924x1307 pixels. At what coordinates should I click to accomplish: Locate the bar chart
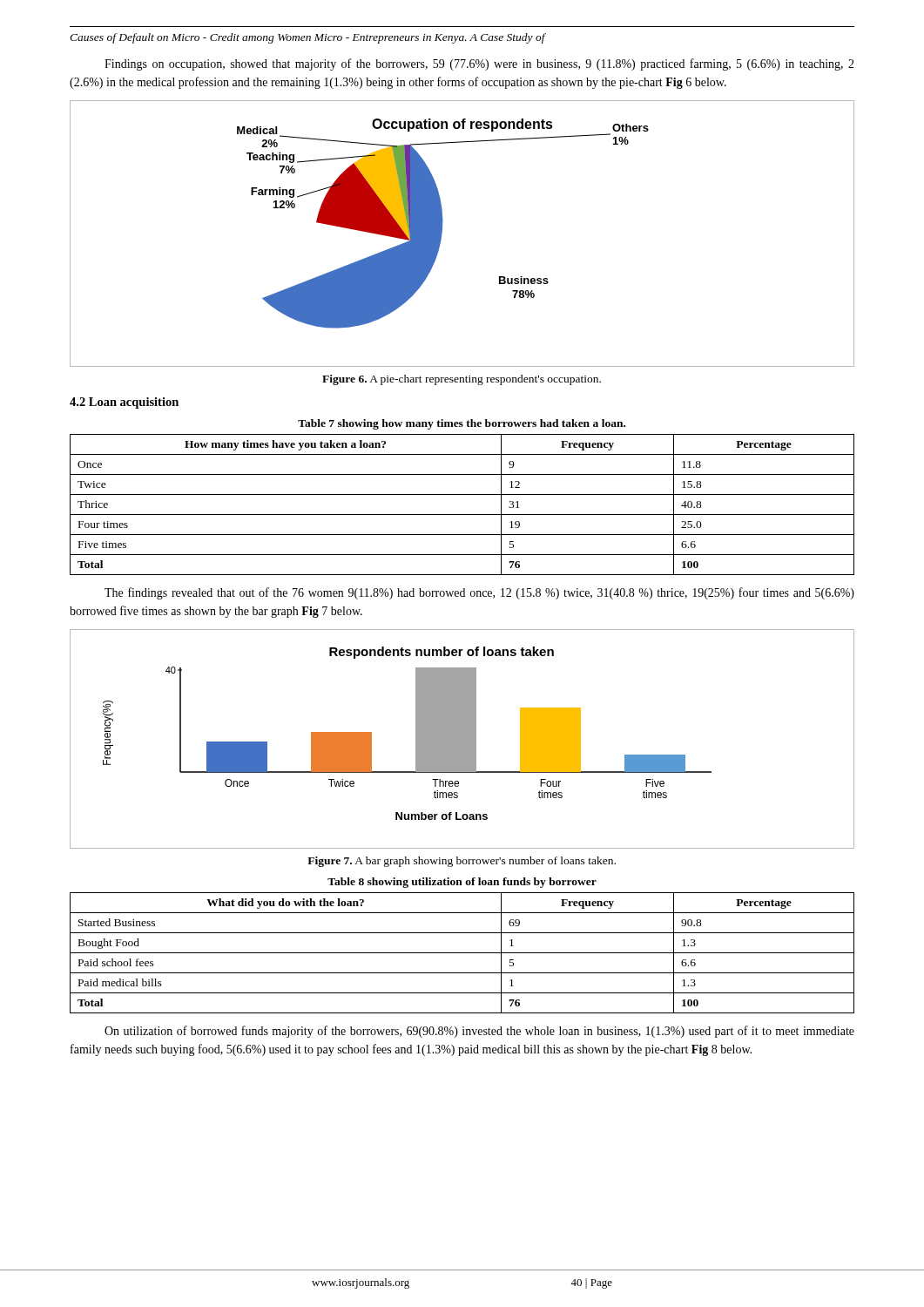[x=462, y=739]
